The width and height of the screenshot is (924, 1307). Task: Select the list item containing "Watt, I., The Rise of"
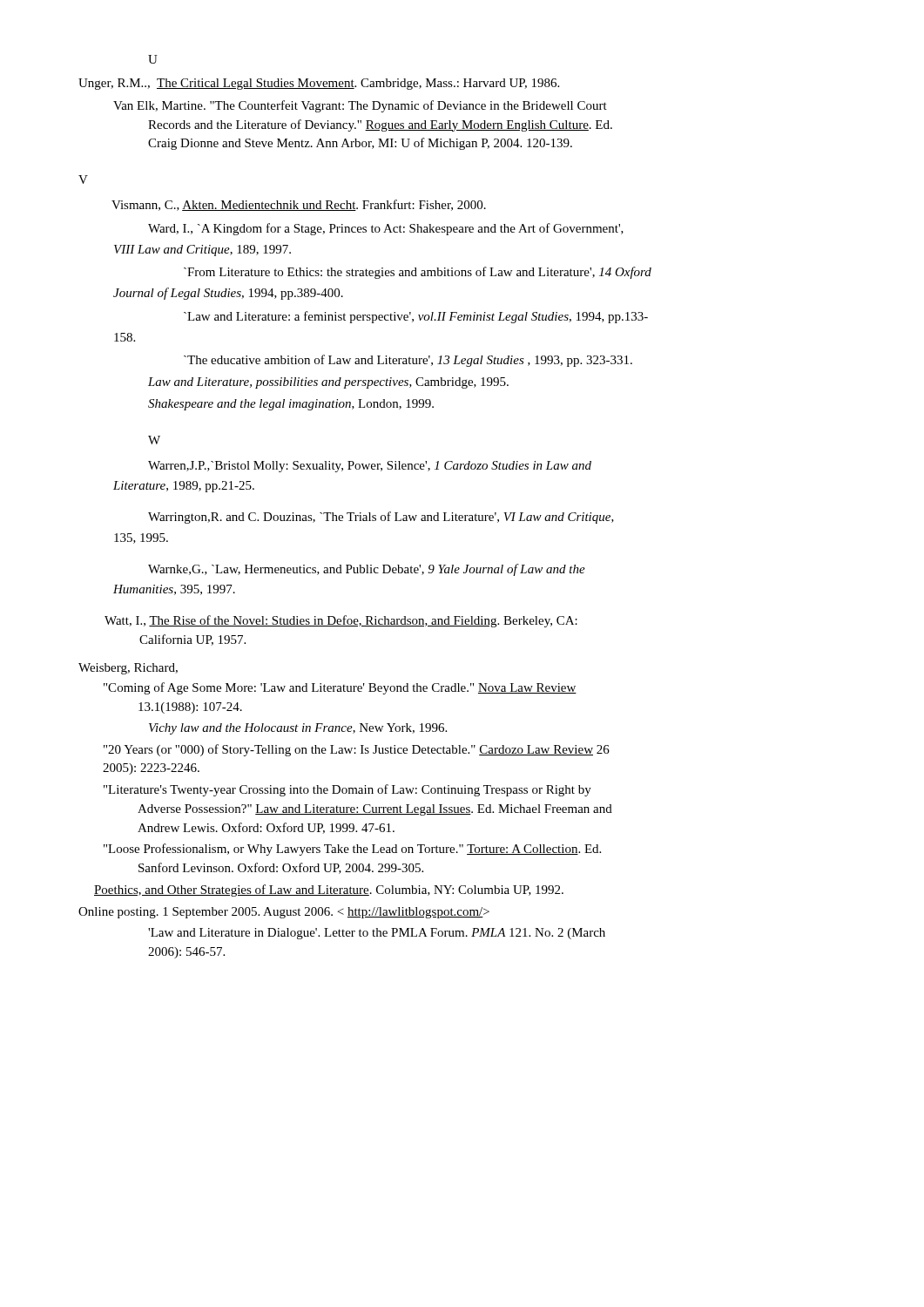pos(479,631)
